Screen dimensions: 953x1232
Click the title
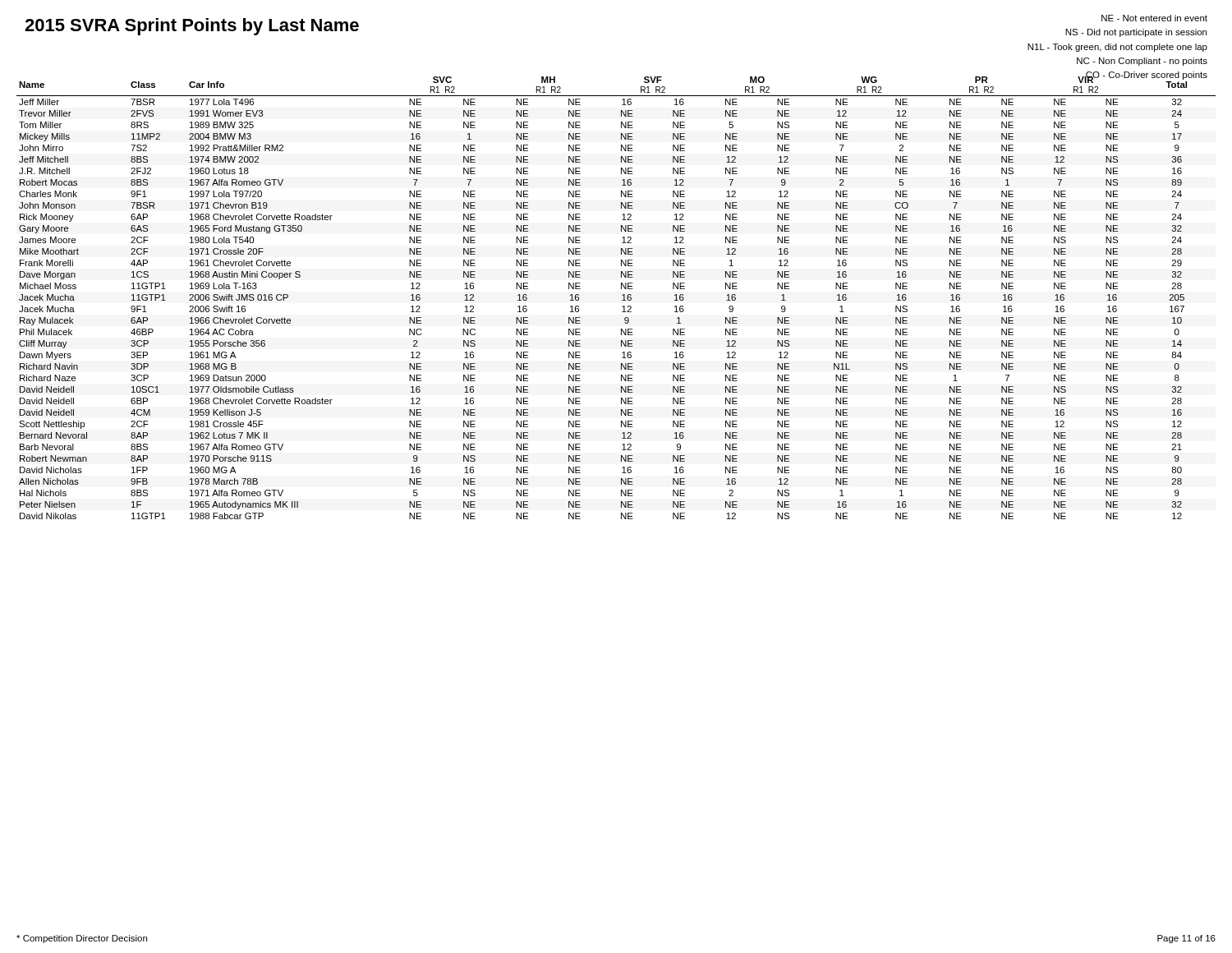192,25
